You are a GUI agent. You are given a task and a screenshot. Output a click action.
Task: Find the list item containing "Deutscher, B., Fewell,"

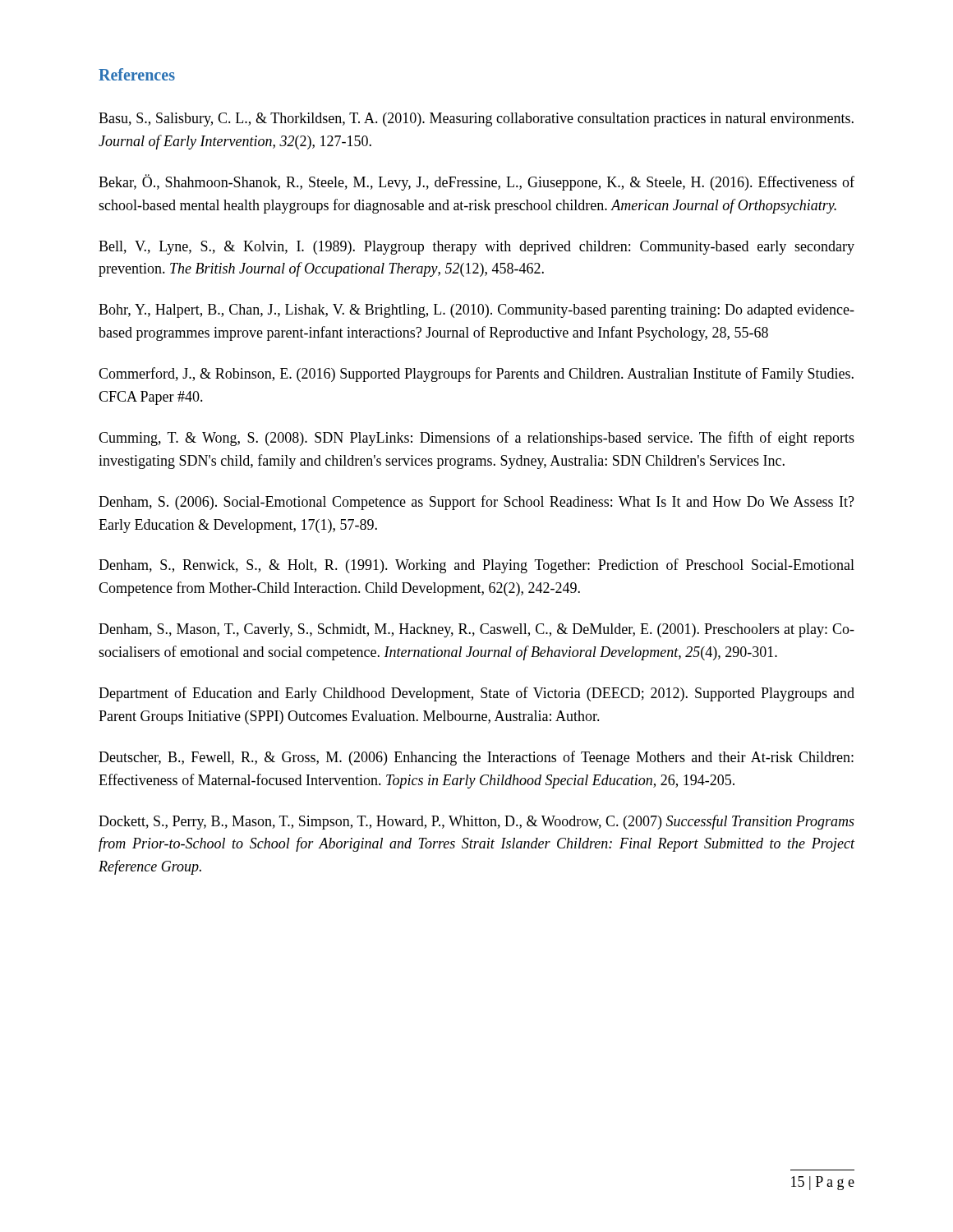coord(476,769)
